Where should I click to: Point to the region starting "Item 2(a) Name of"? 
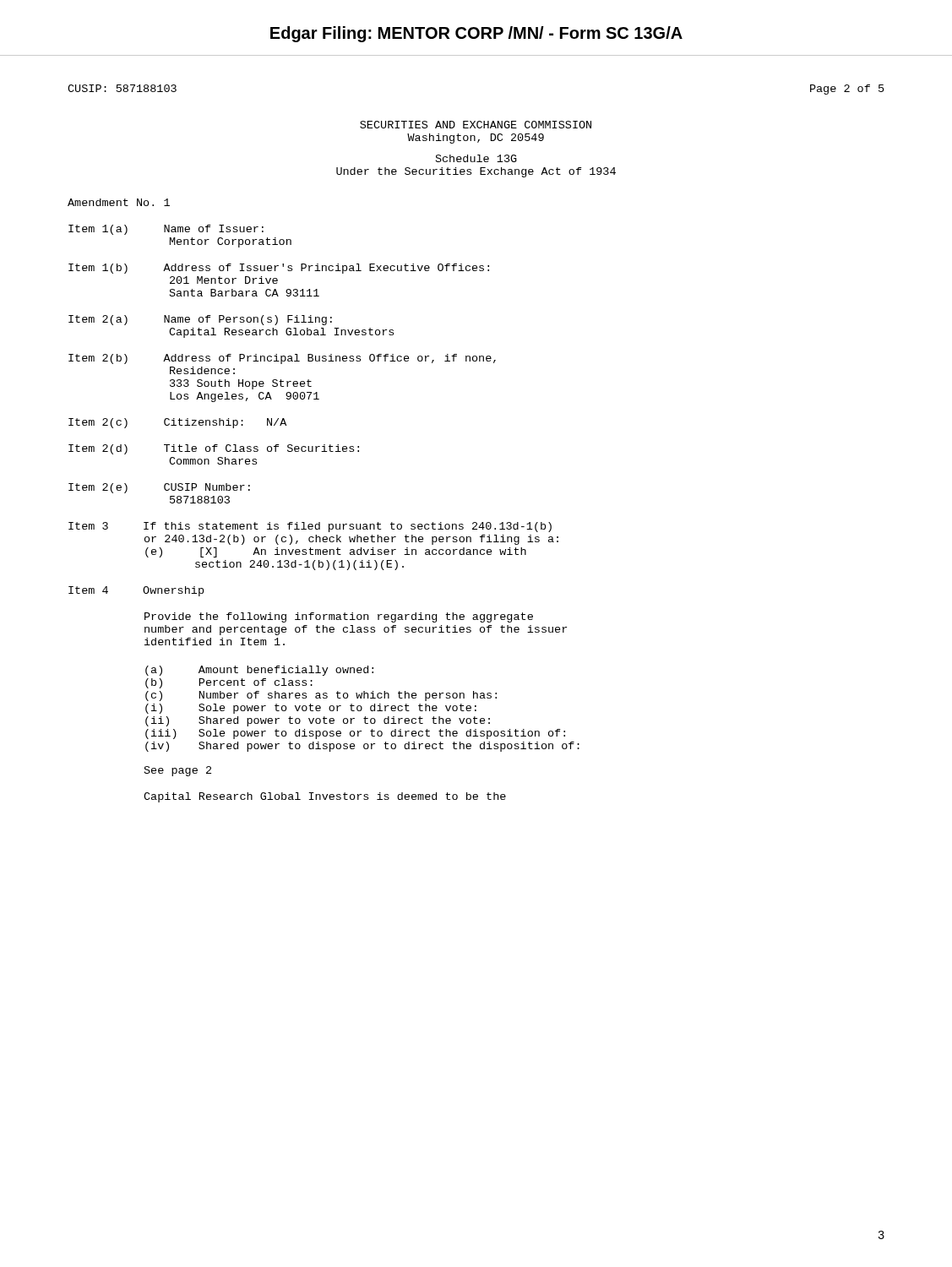coord(231,326)
